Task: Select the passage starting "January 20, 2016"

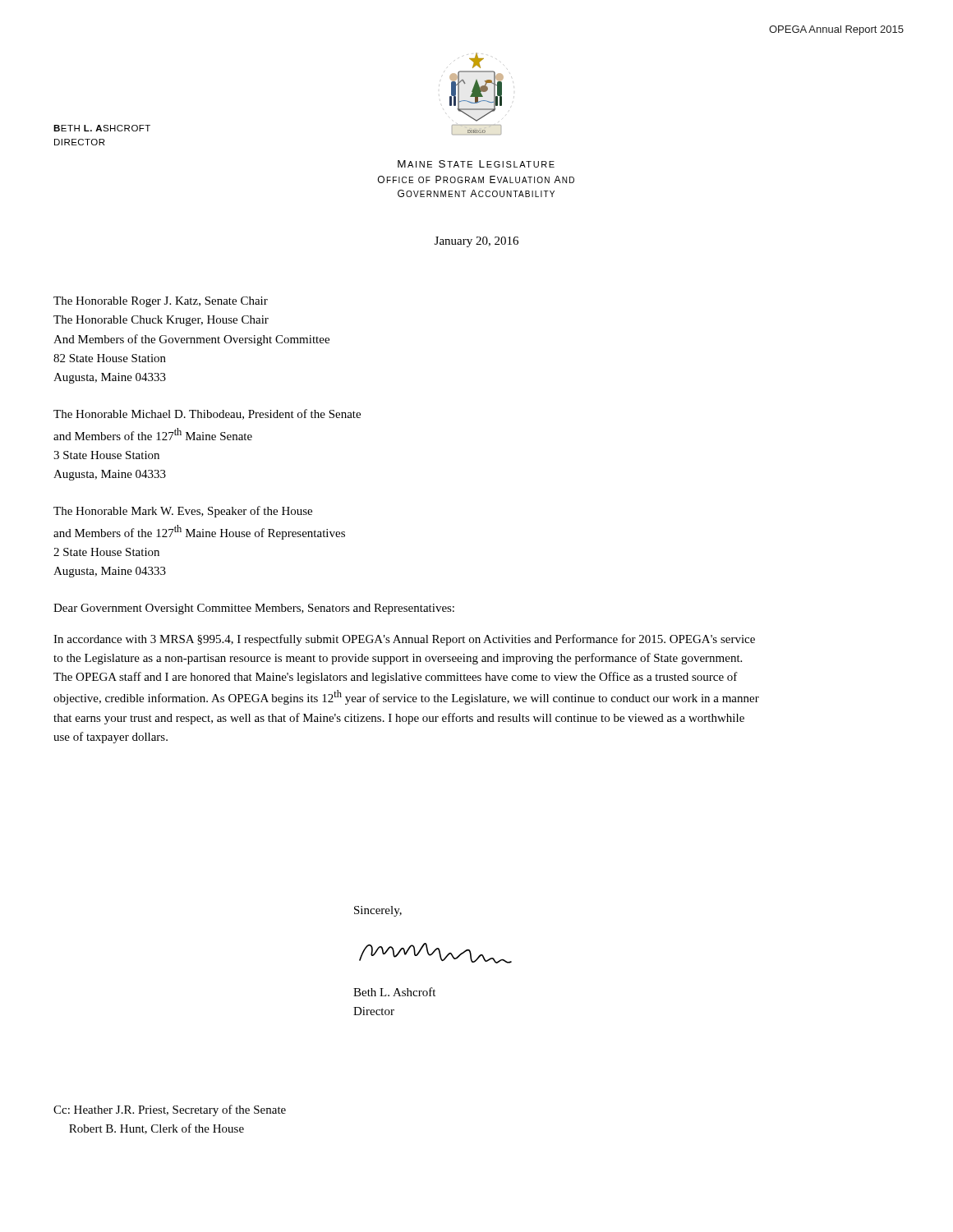Action: pos(476,241)
